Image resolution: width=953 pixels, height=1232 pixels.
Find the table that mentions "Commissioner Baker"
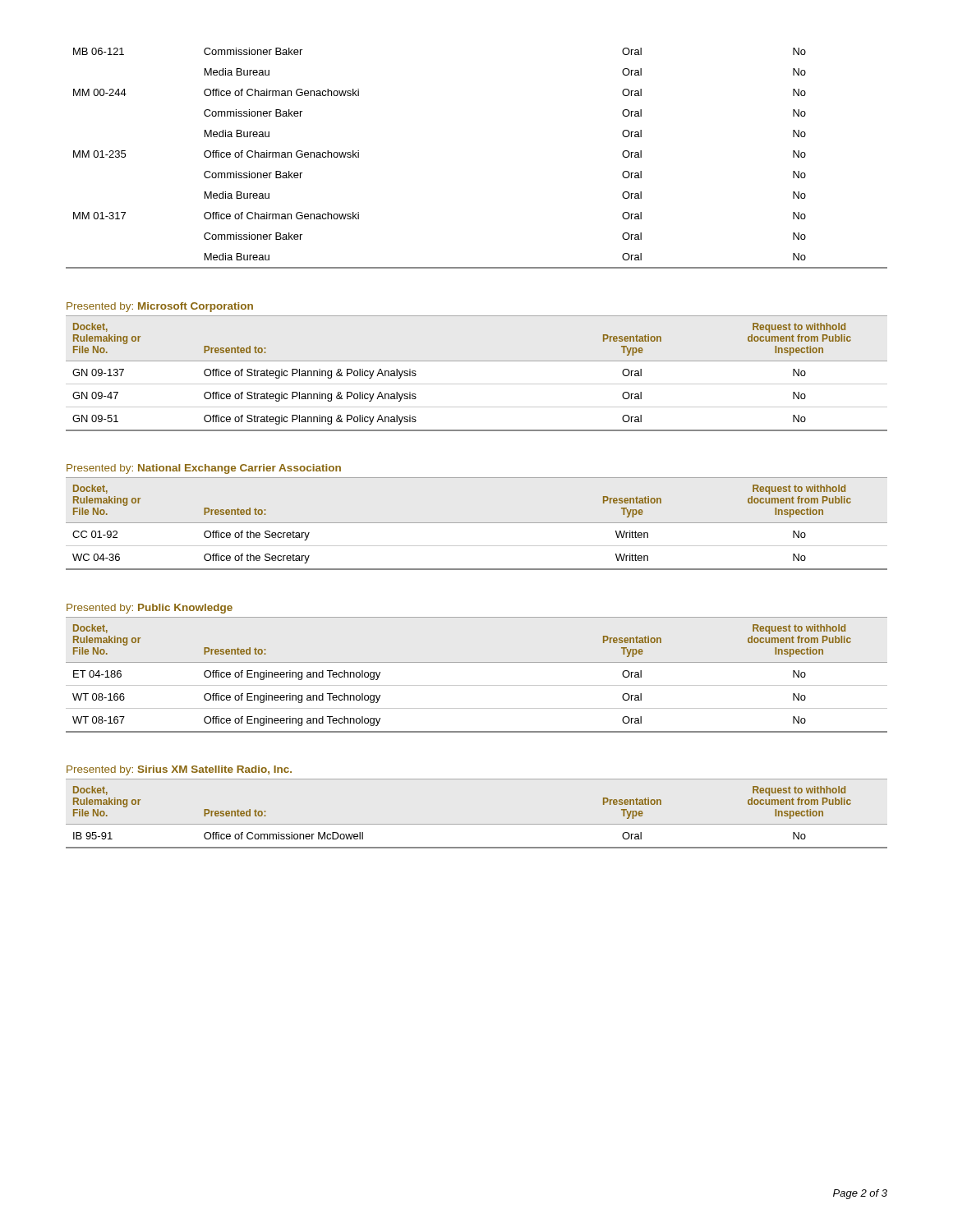pos(476,155)
